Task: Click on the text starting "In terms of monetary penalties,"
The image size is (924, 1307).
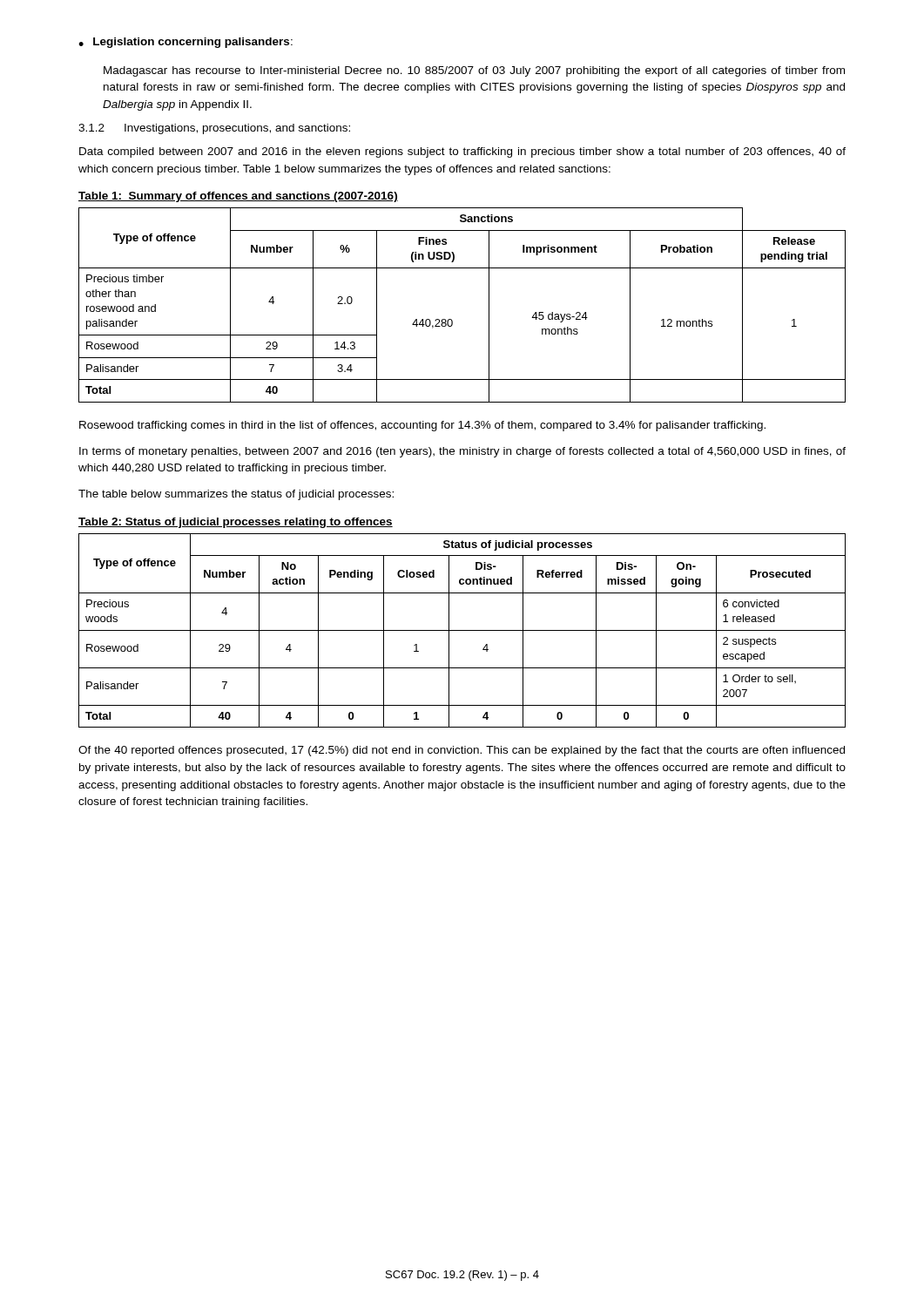Action: click(x=462, y=459)
